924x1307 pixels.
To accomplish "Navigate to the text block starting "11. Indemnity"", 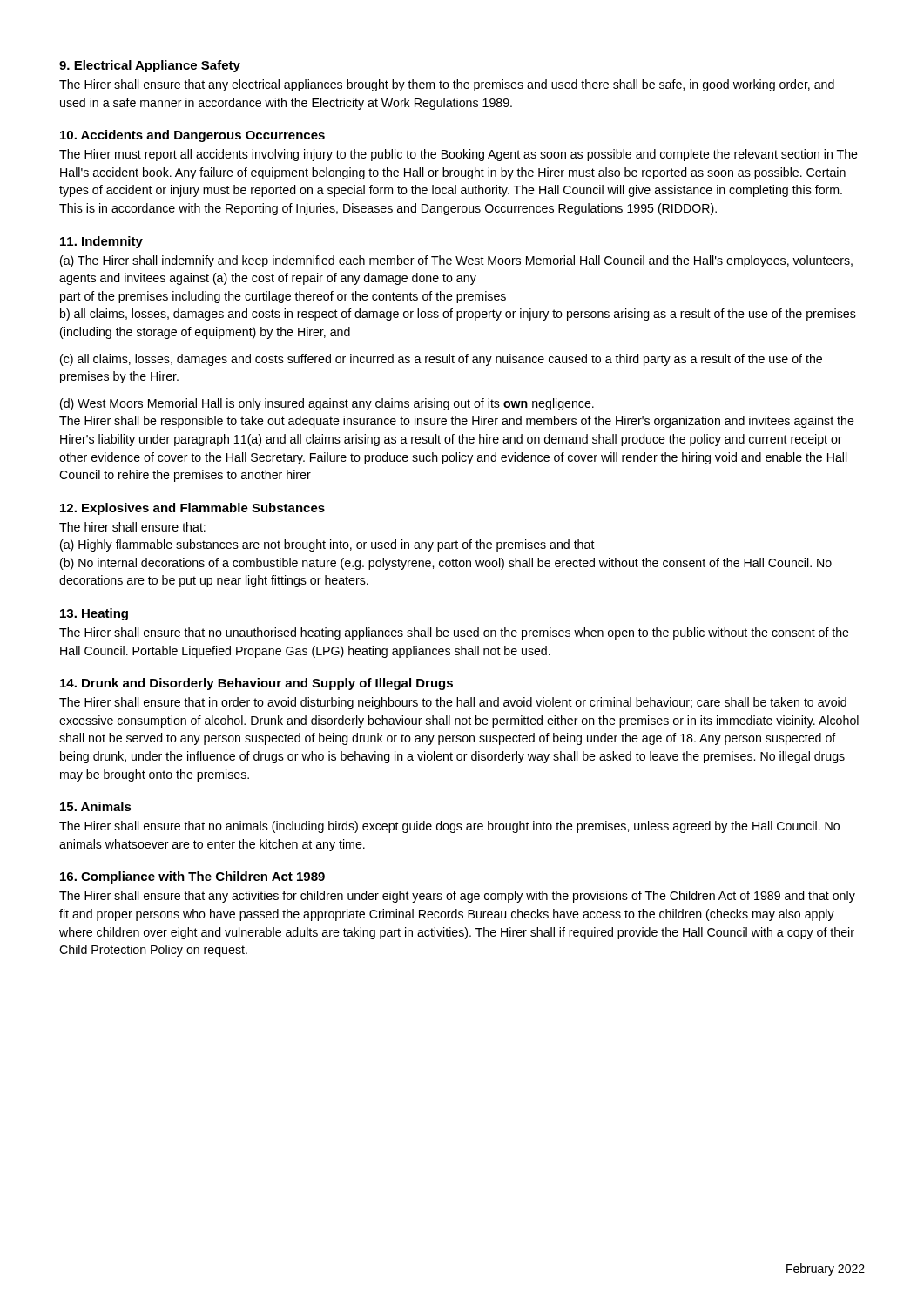I will click(x=101, y=241).
